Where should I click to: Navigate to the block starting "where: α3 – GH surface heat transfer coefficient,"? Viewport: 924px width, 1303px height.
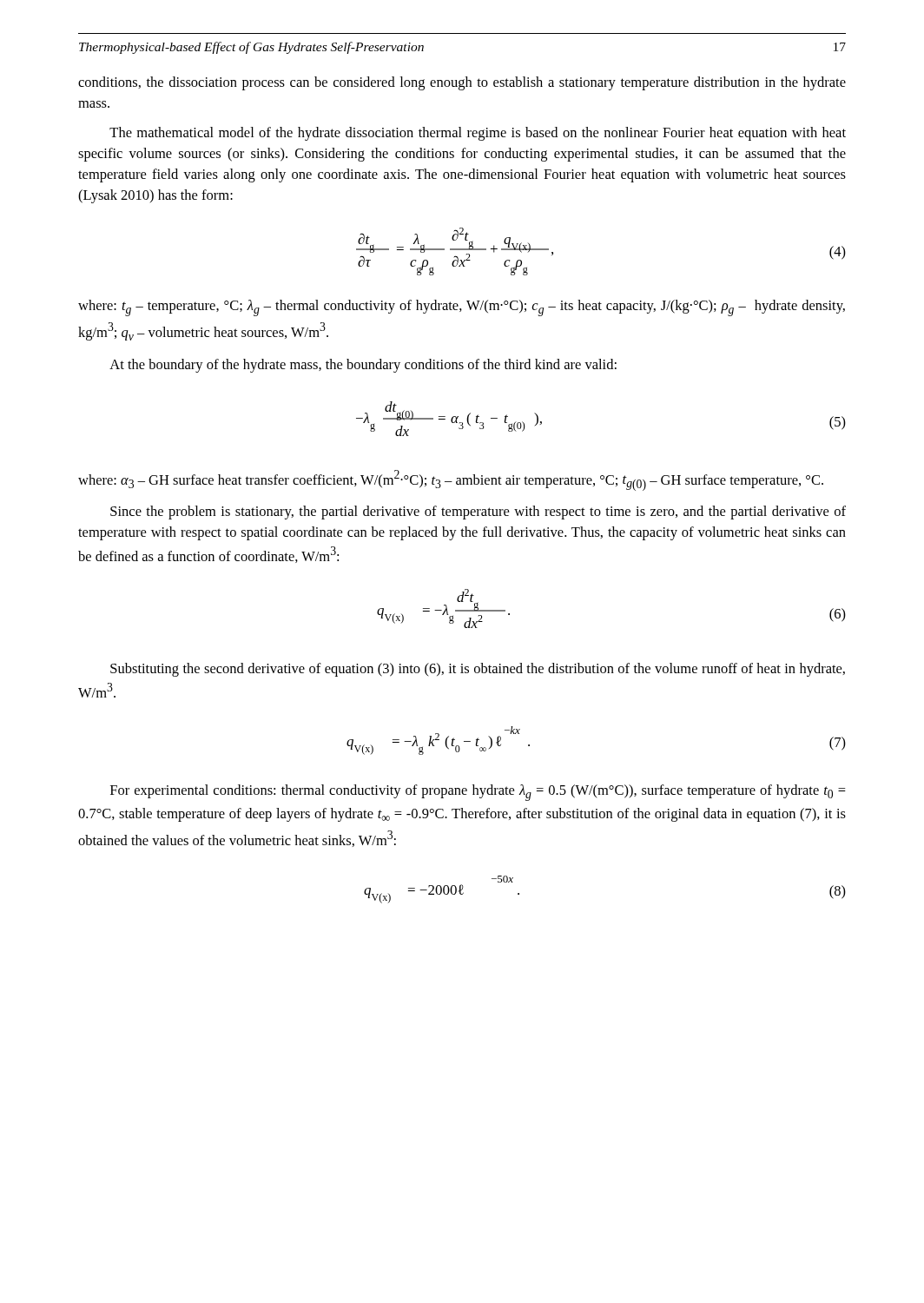click(x=451, y=479)
